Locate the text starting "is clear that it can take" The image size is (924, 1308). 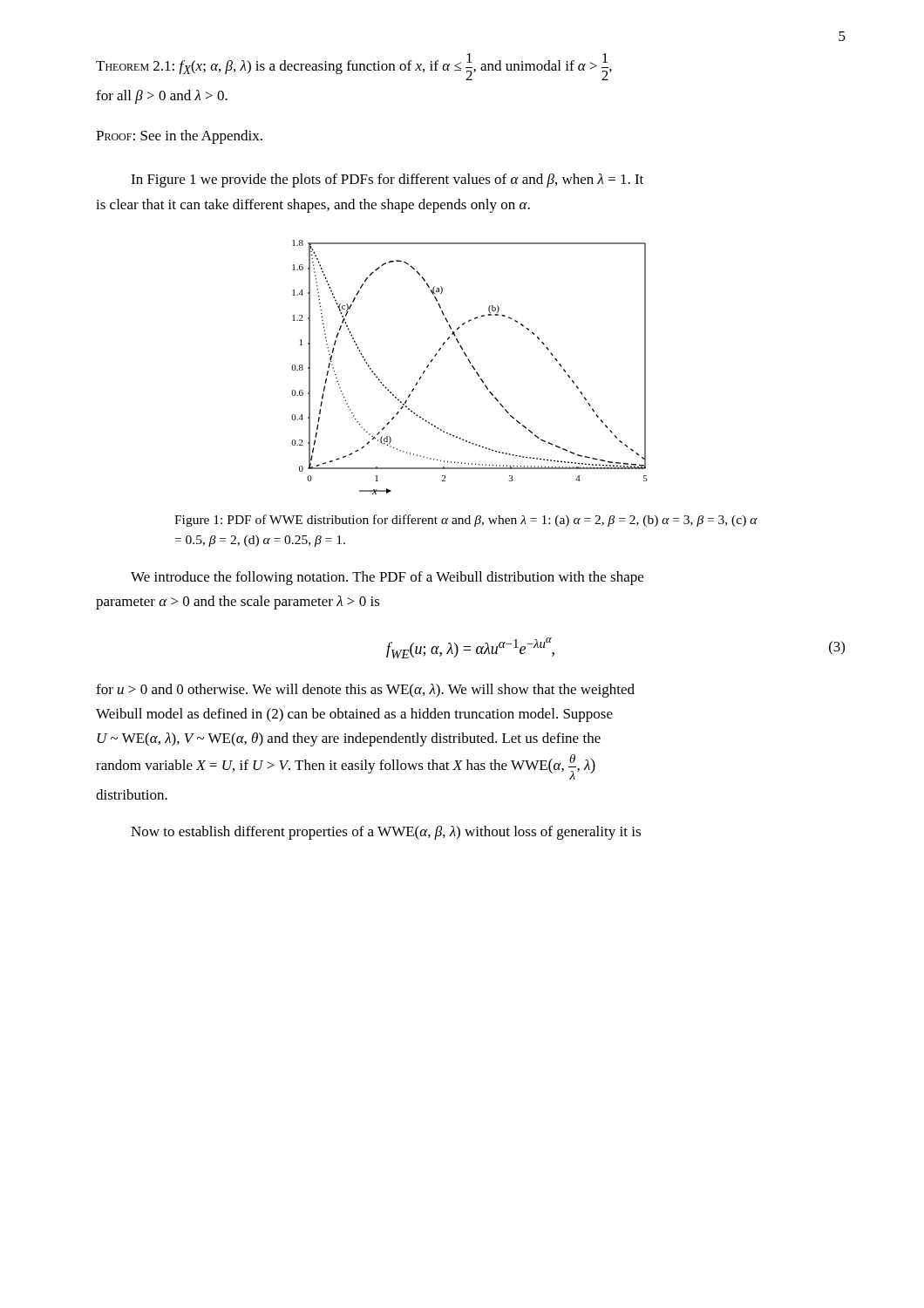[x=313, y=204]
